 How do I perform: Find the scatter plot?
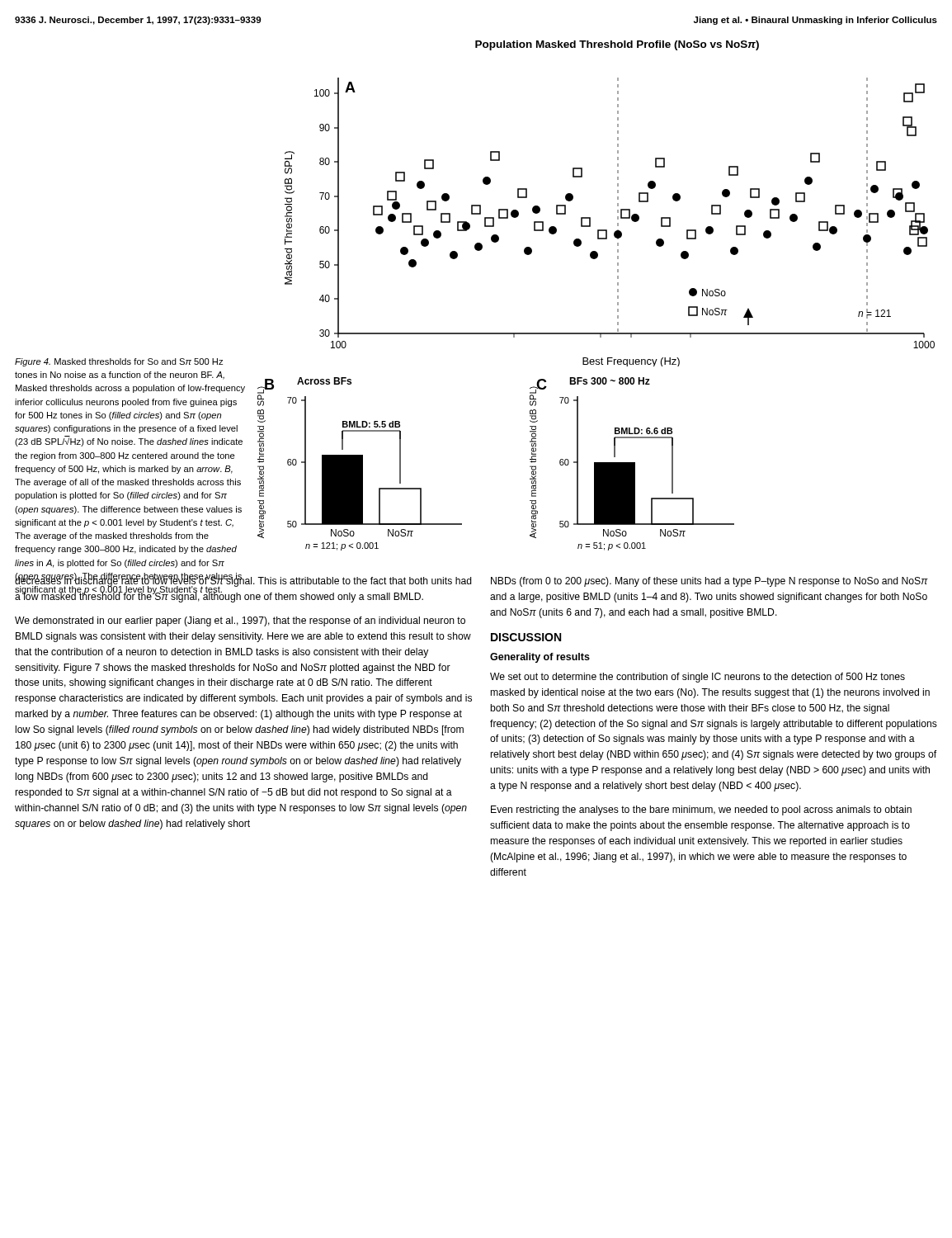pyautogui.click(x=610, y=210)
